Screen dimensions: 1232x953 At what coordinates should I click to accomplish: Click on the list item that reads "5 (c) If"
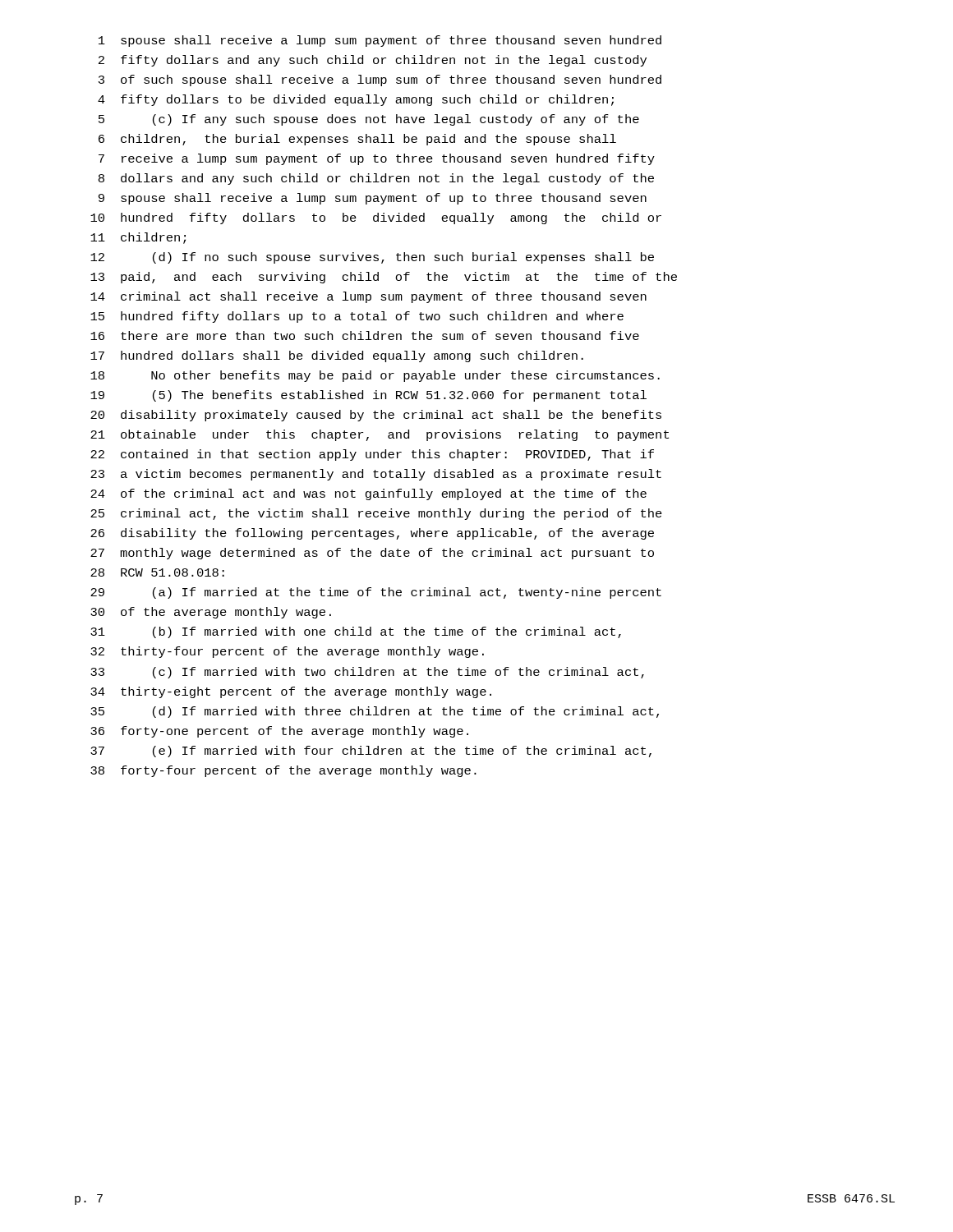point(357,120)
